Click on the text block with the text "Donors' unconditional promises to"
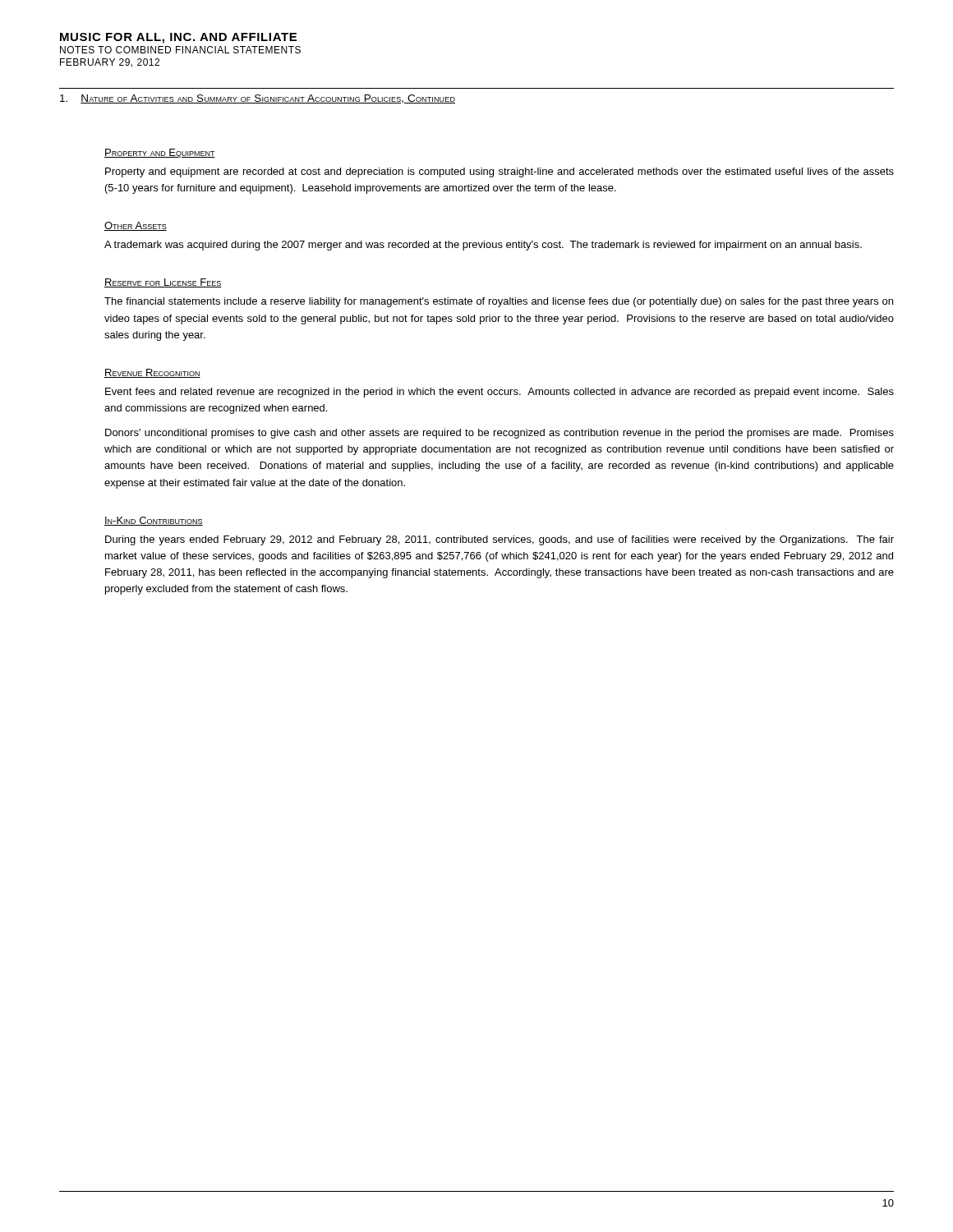953x1232 pixels. pyautogui.click(x=499, y=457)
